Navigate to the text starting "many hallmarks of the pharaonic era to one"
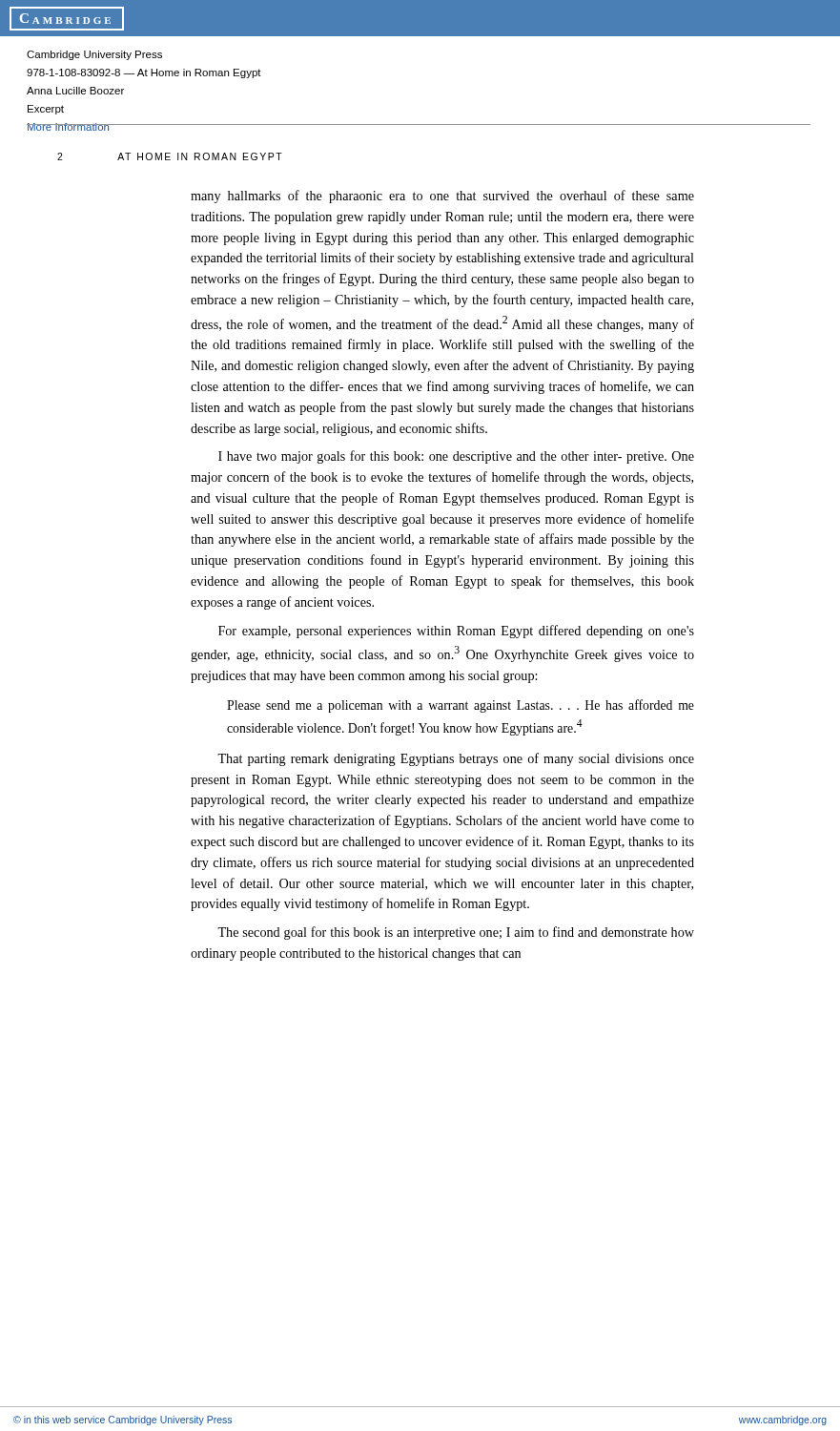Image resolution: width=840 pixels, height=1431 pixels. point(442,575)
